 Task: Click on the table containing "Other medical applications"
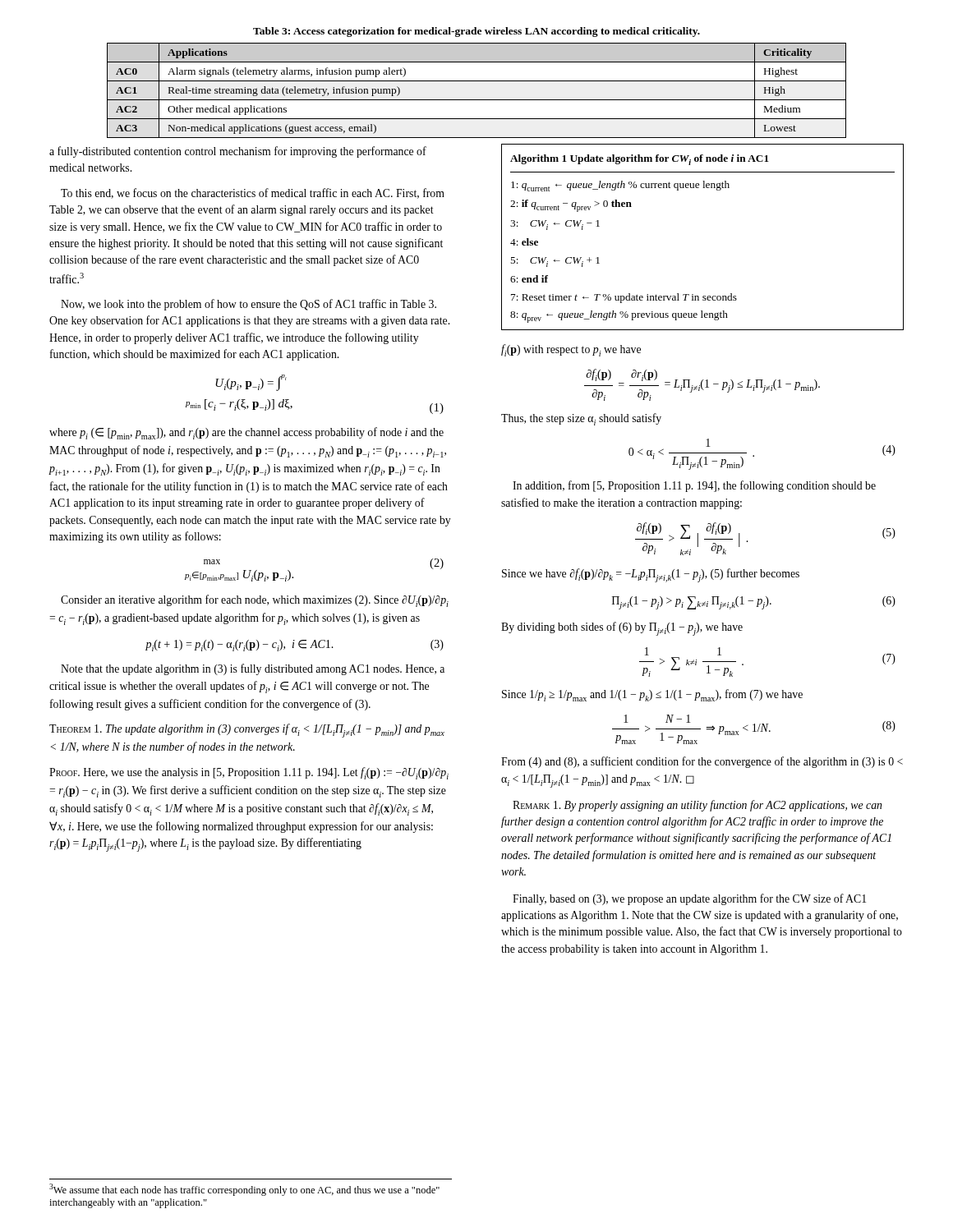(x=476, y=90)
